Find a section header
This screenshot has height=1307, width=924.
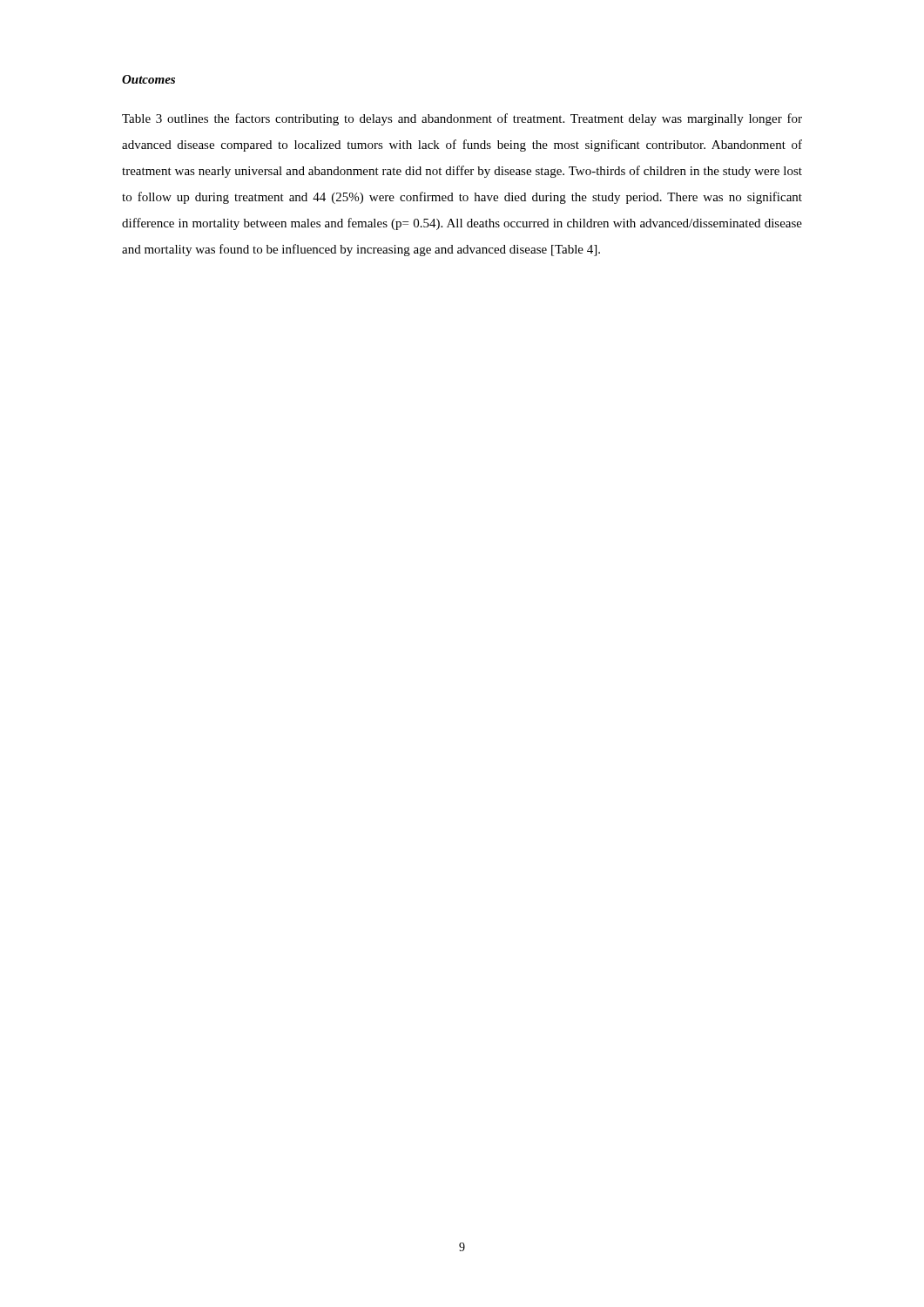149,79
